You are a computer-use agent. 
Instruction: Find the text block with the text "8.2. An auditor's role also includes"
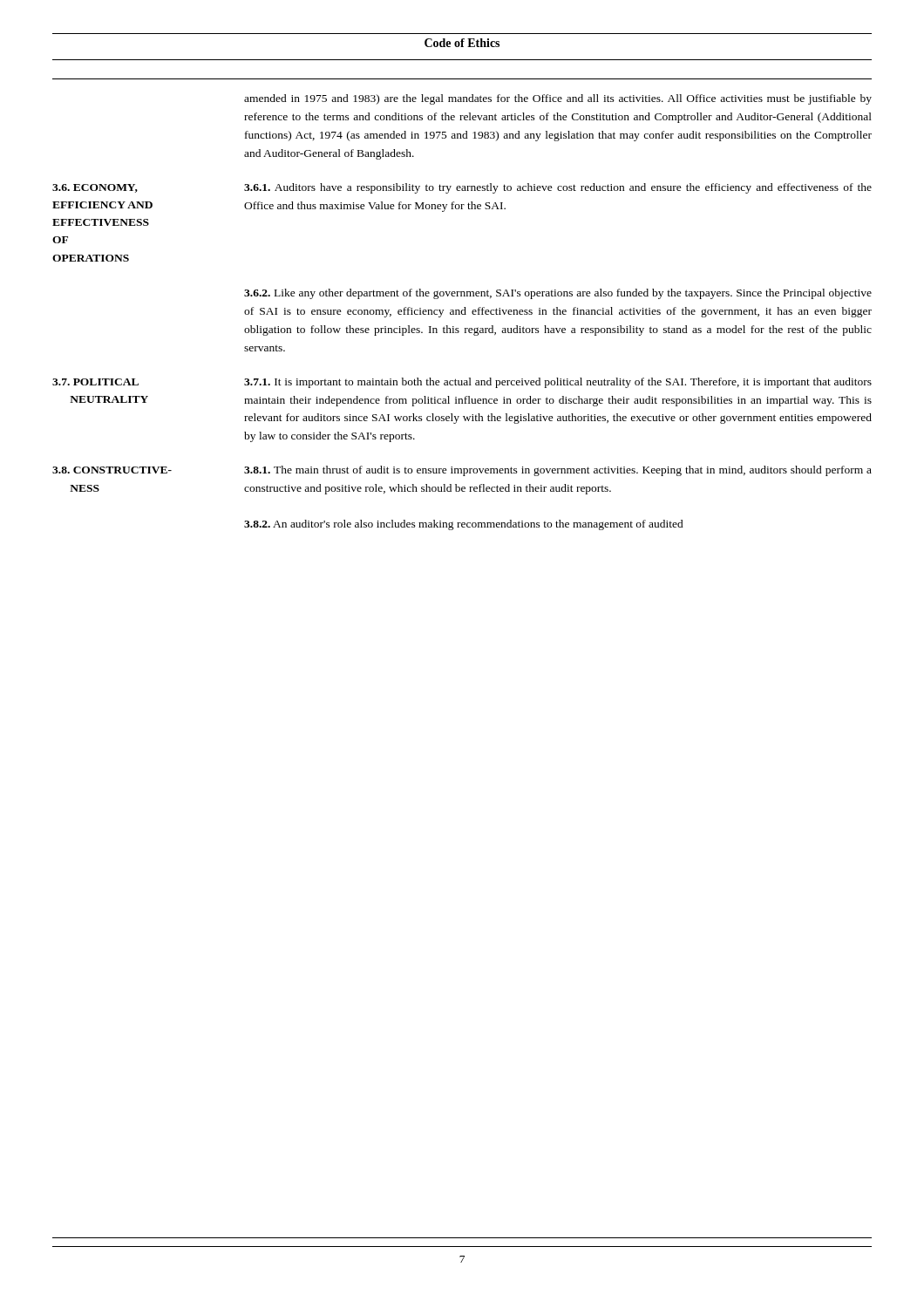(x=464, y=524)
